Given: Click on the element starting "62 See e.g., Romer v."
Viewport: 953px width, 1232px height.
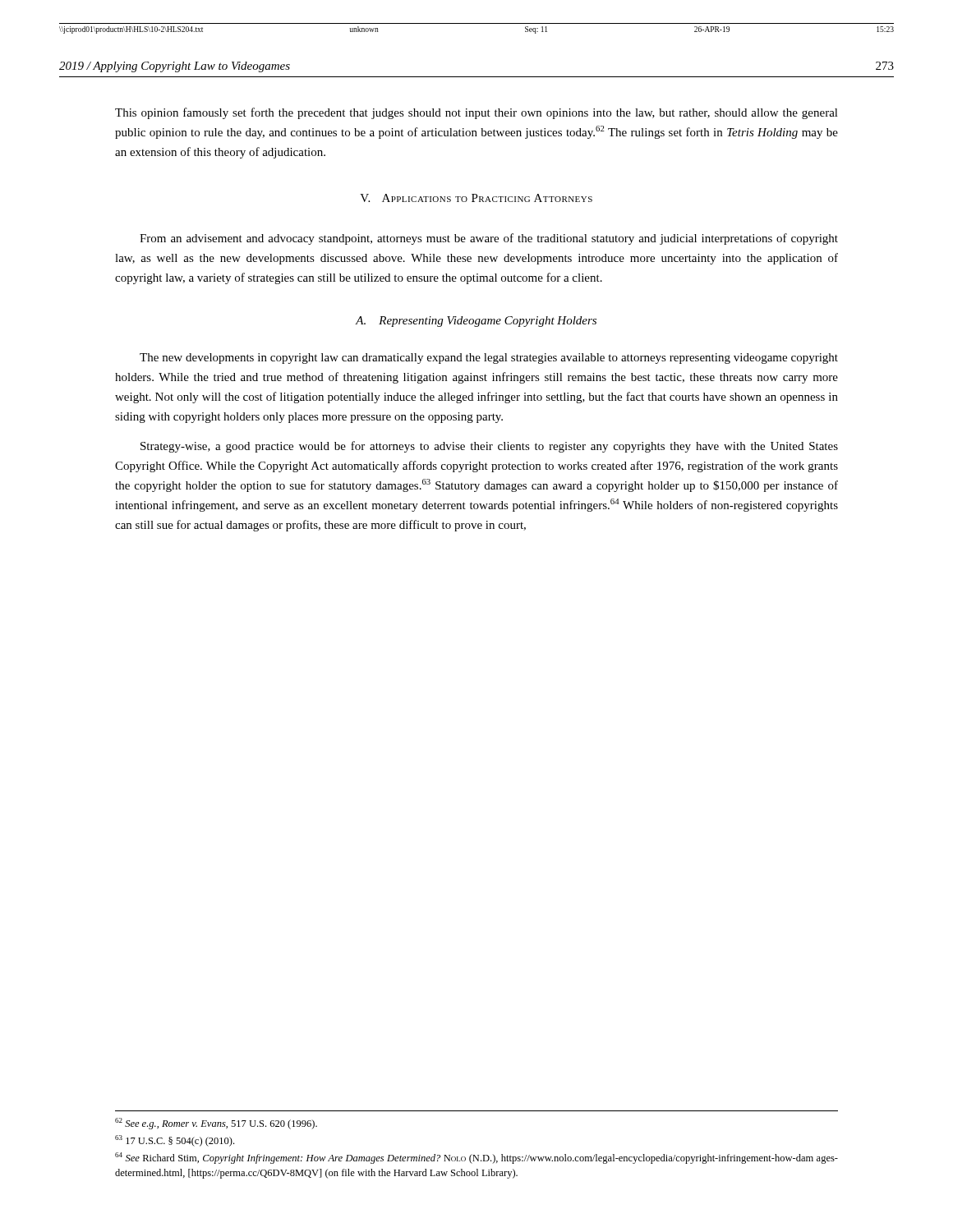Looking at the screenshot, I should tap(216, 1123).
